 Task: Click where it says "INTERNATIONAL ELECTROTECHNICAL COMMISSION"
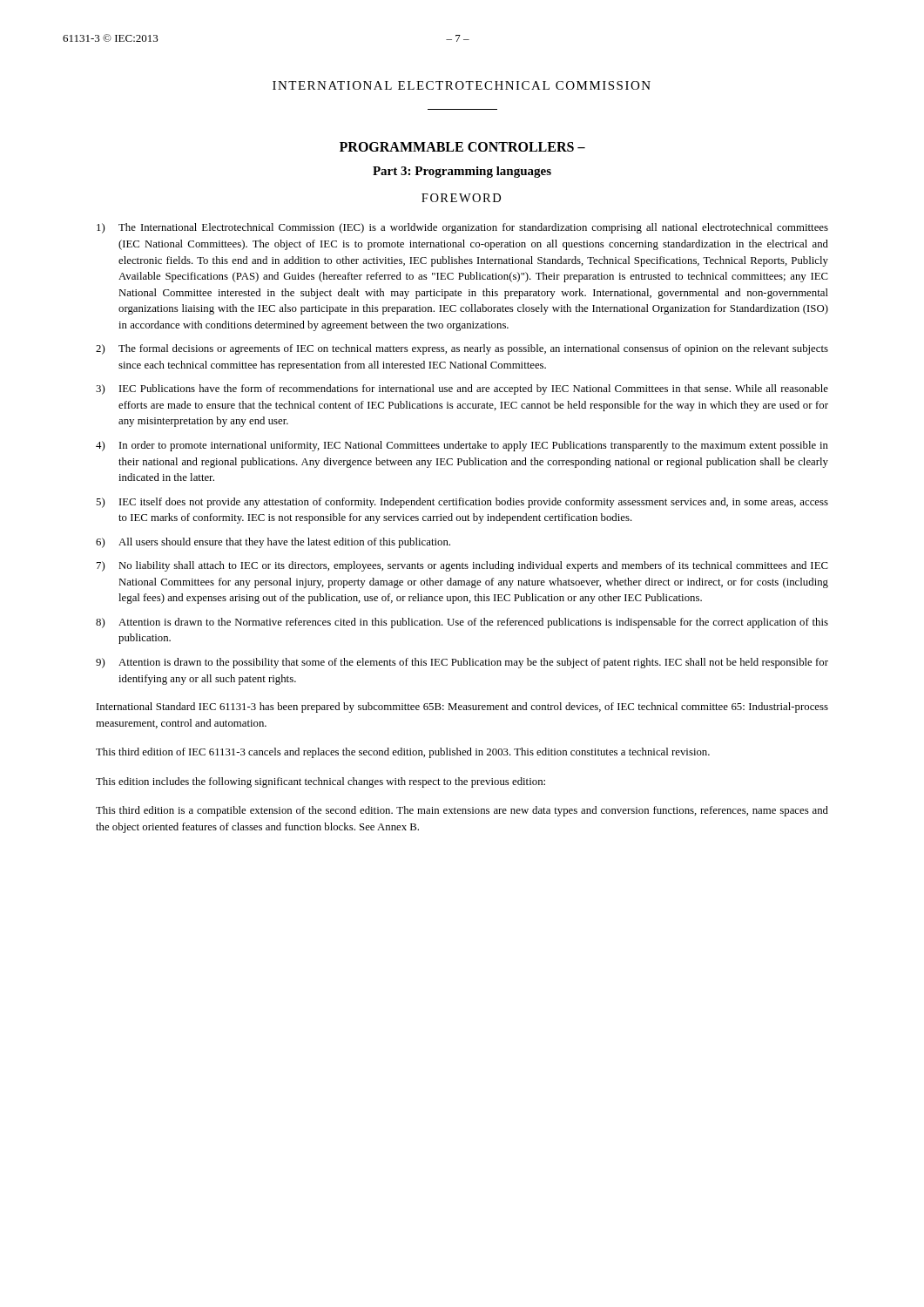[x=462, y=86]
